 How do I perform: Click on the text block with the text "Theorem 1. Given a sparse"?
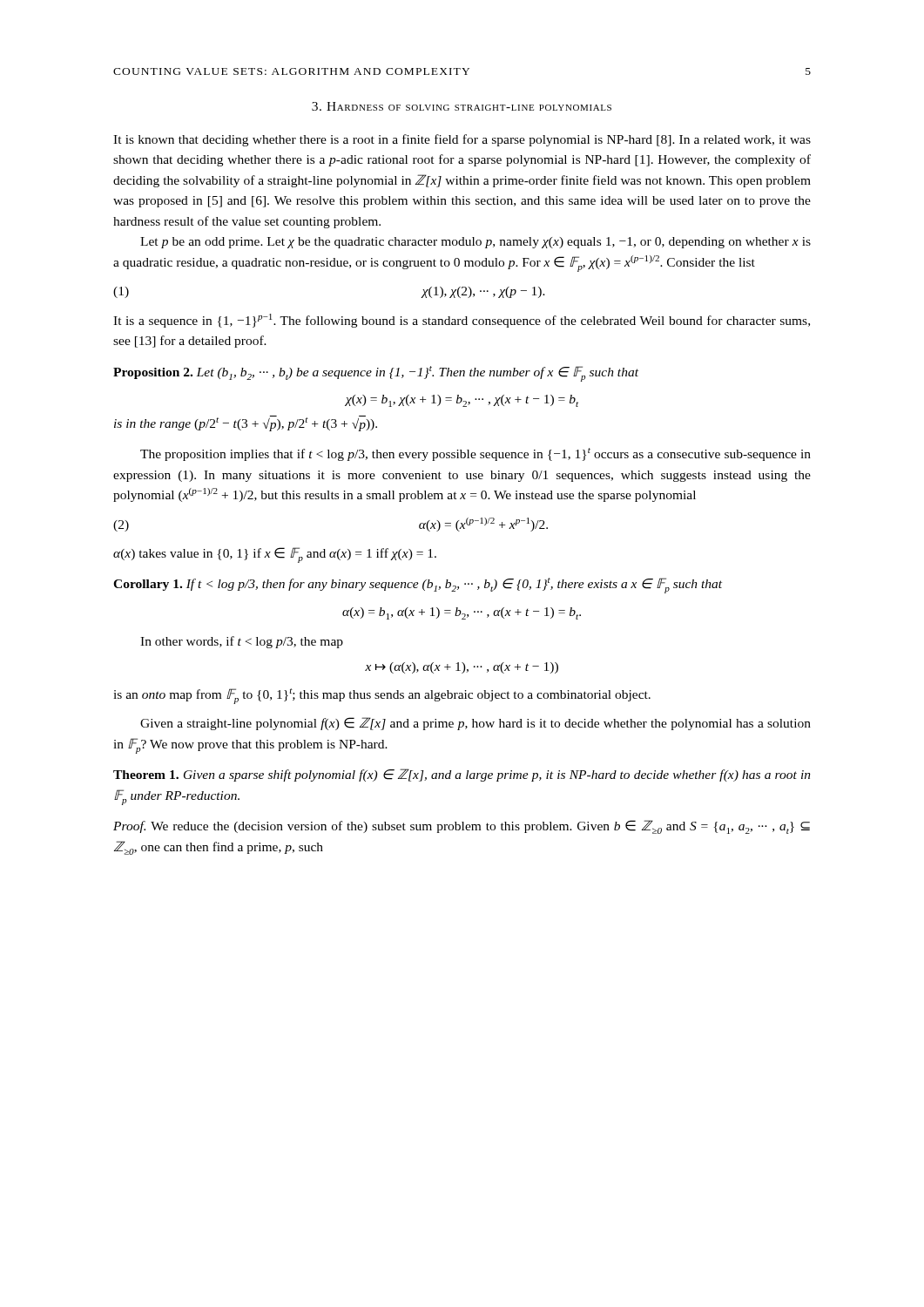pyautogui.click(x=462, y=786)
